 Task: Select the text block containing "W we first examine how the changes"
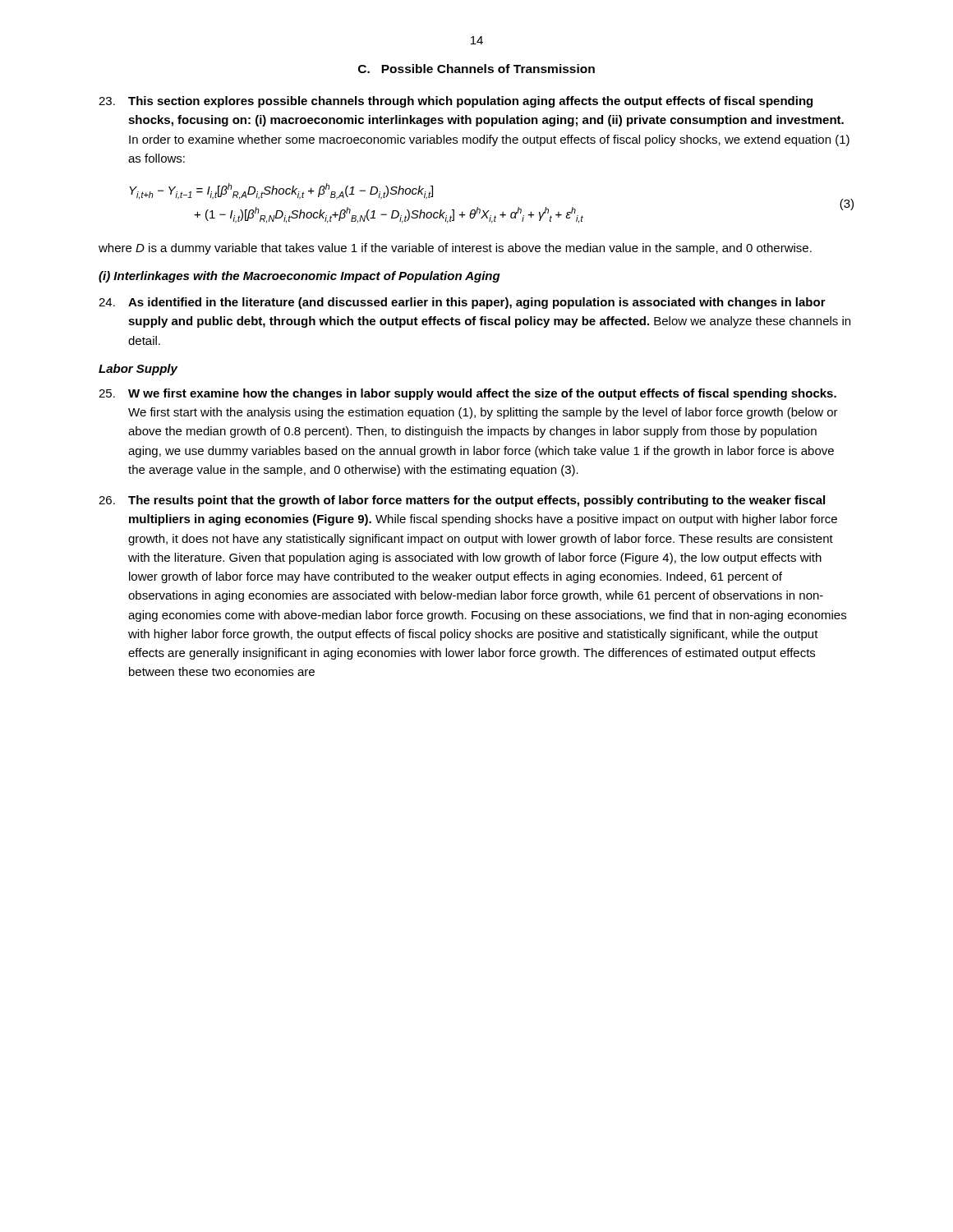pyautogui.click(x=476, y=431)
